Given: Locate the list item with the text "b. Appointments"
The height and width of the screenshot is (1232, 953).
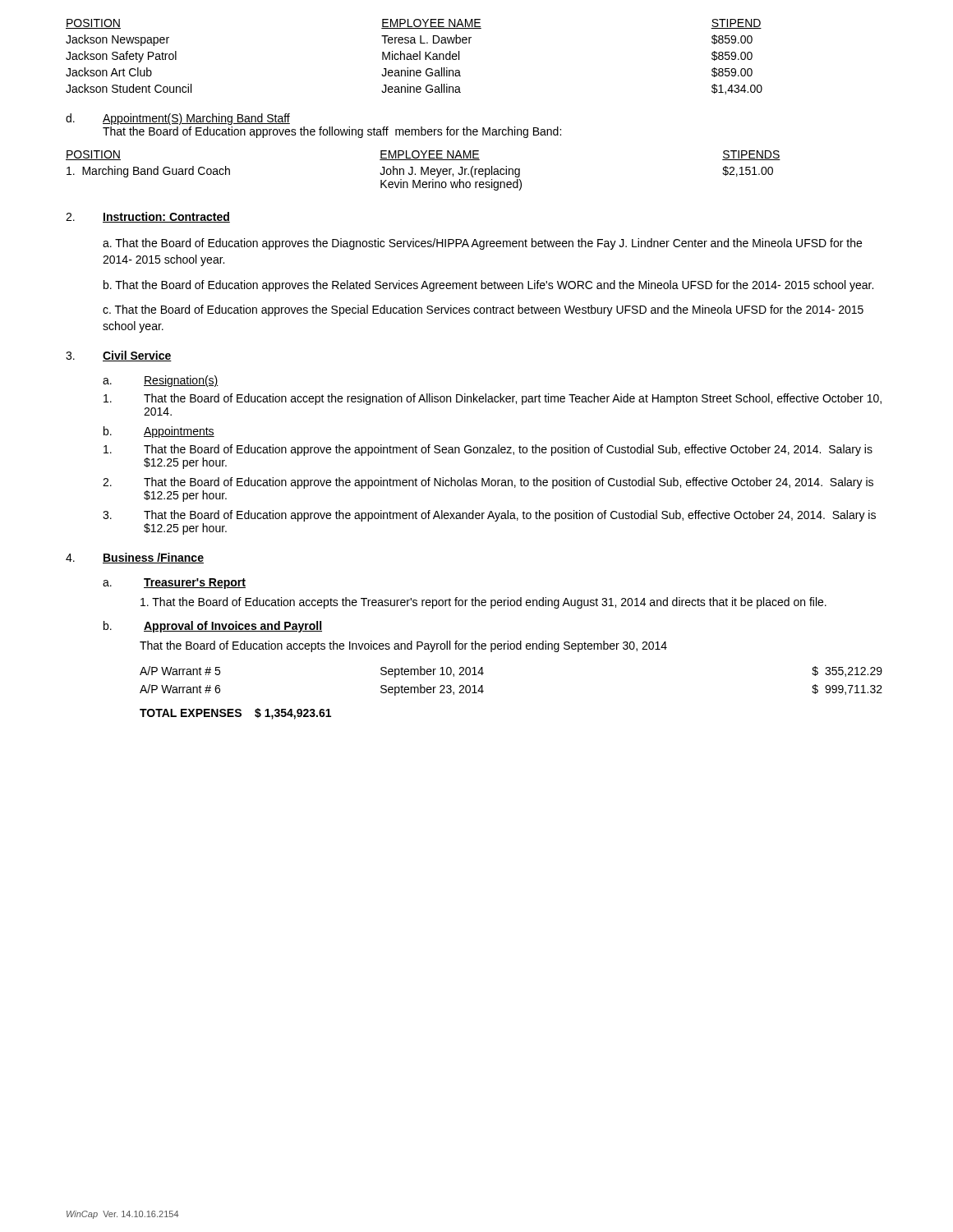Looking at the screenshot, I should [x=159, y=432].
